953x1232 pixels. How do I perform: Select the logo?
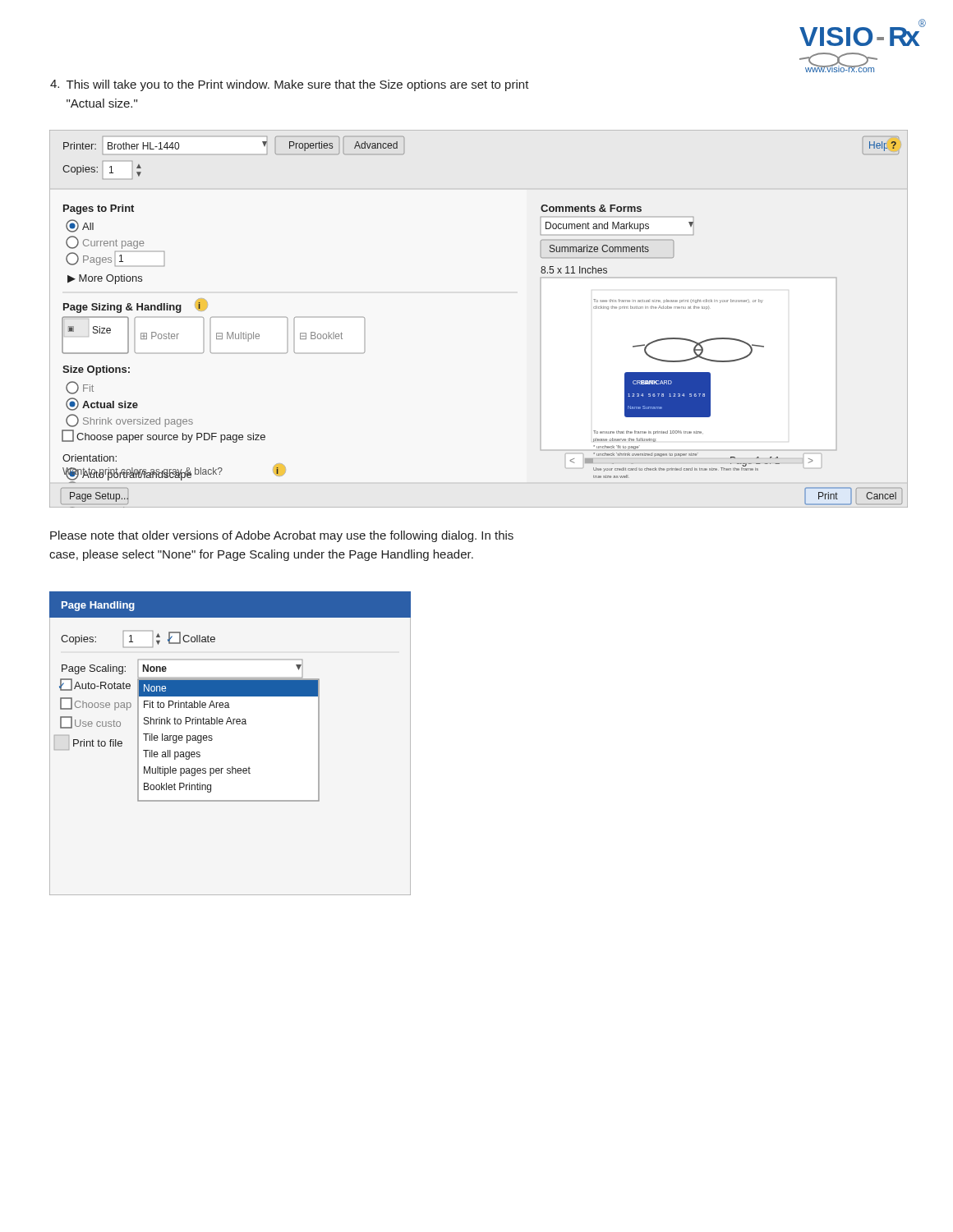861,45
